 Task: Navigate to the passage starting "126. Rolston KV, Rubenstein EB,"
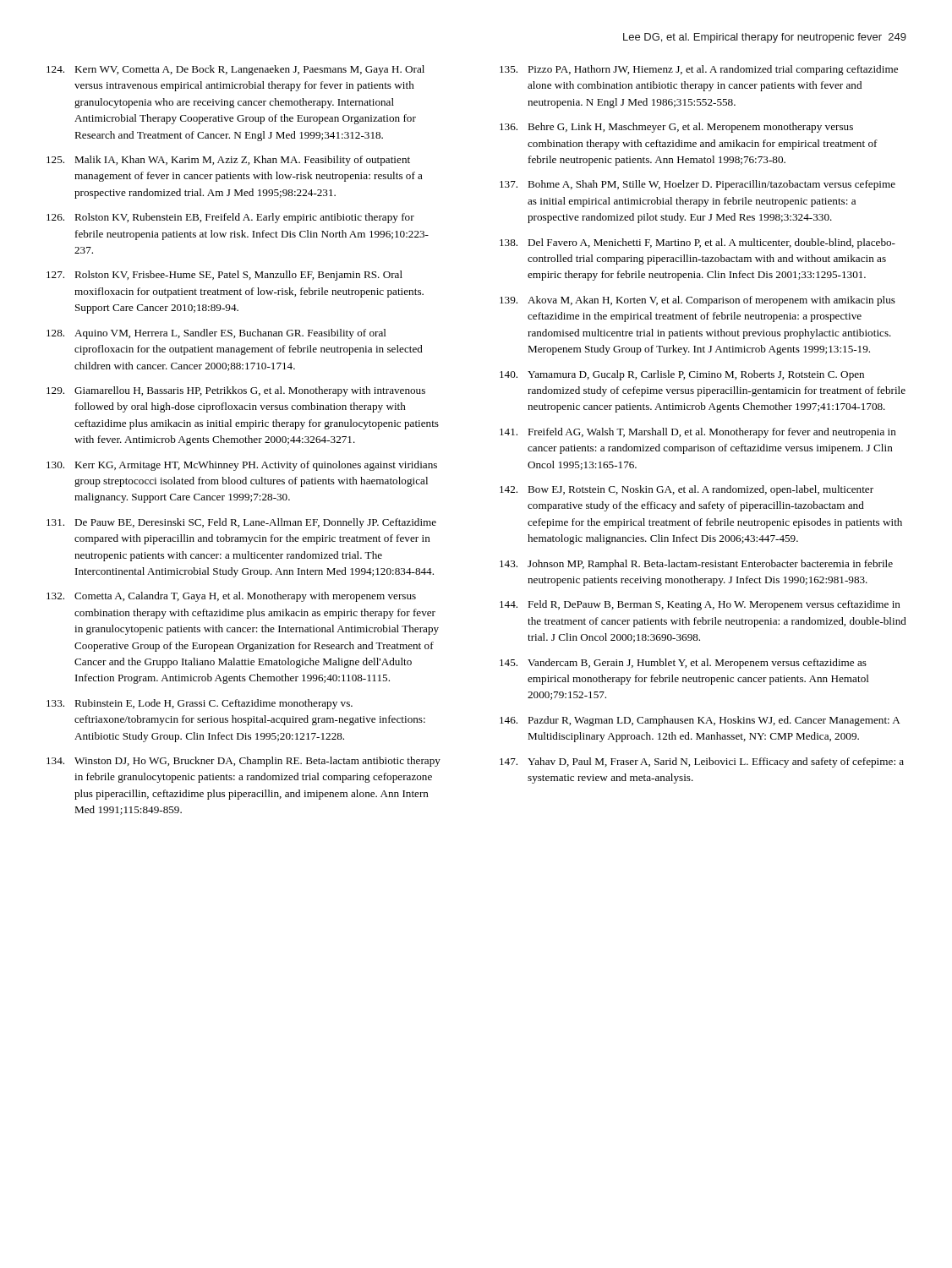pyautogui.click(x=244, y=234)
